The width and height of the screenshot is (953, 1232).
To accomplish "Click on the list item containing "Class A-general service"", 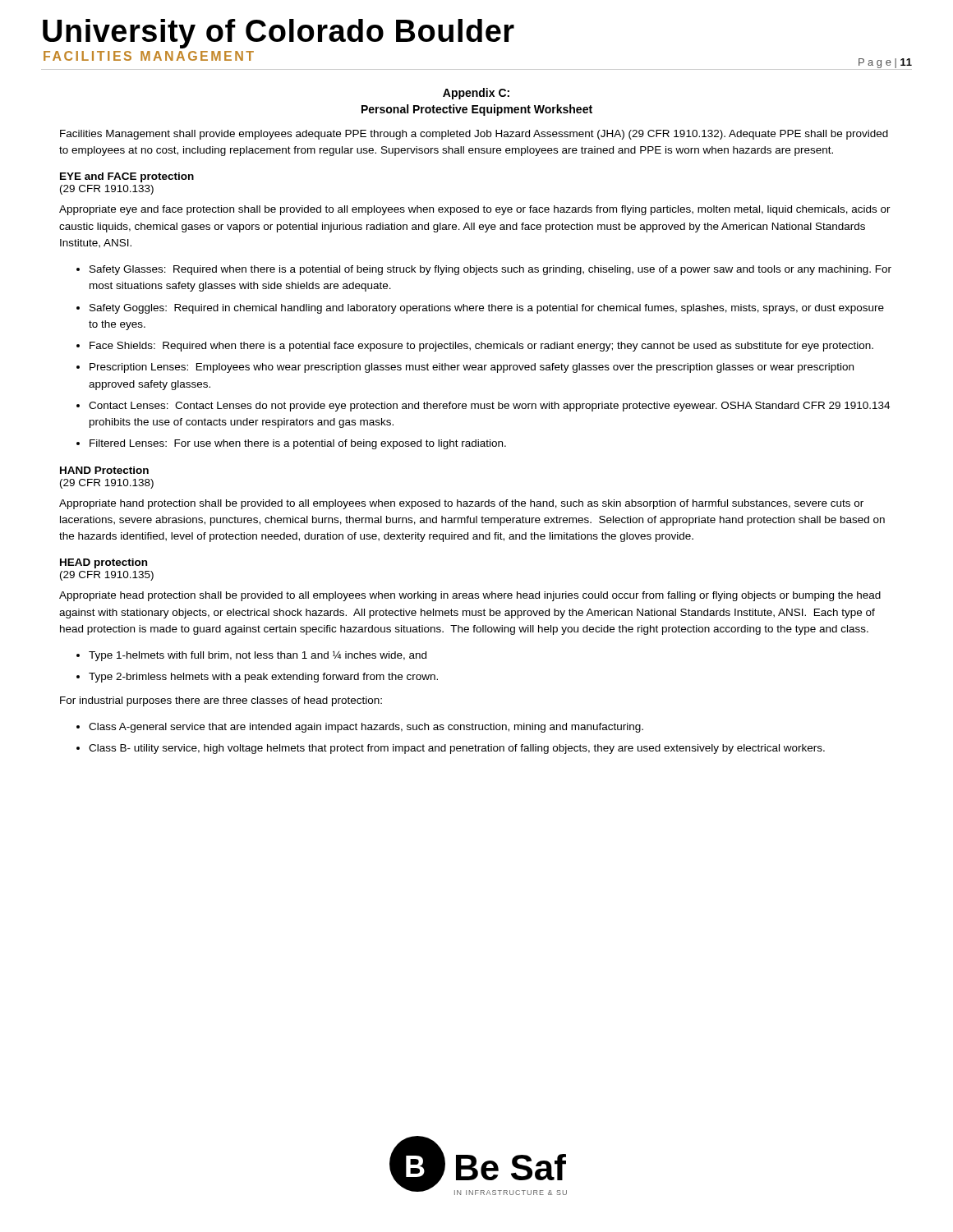I will click(366, 726).
